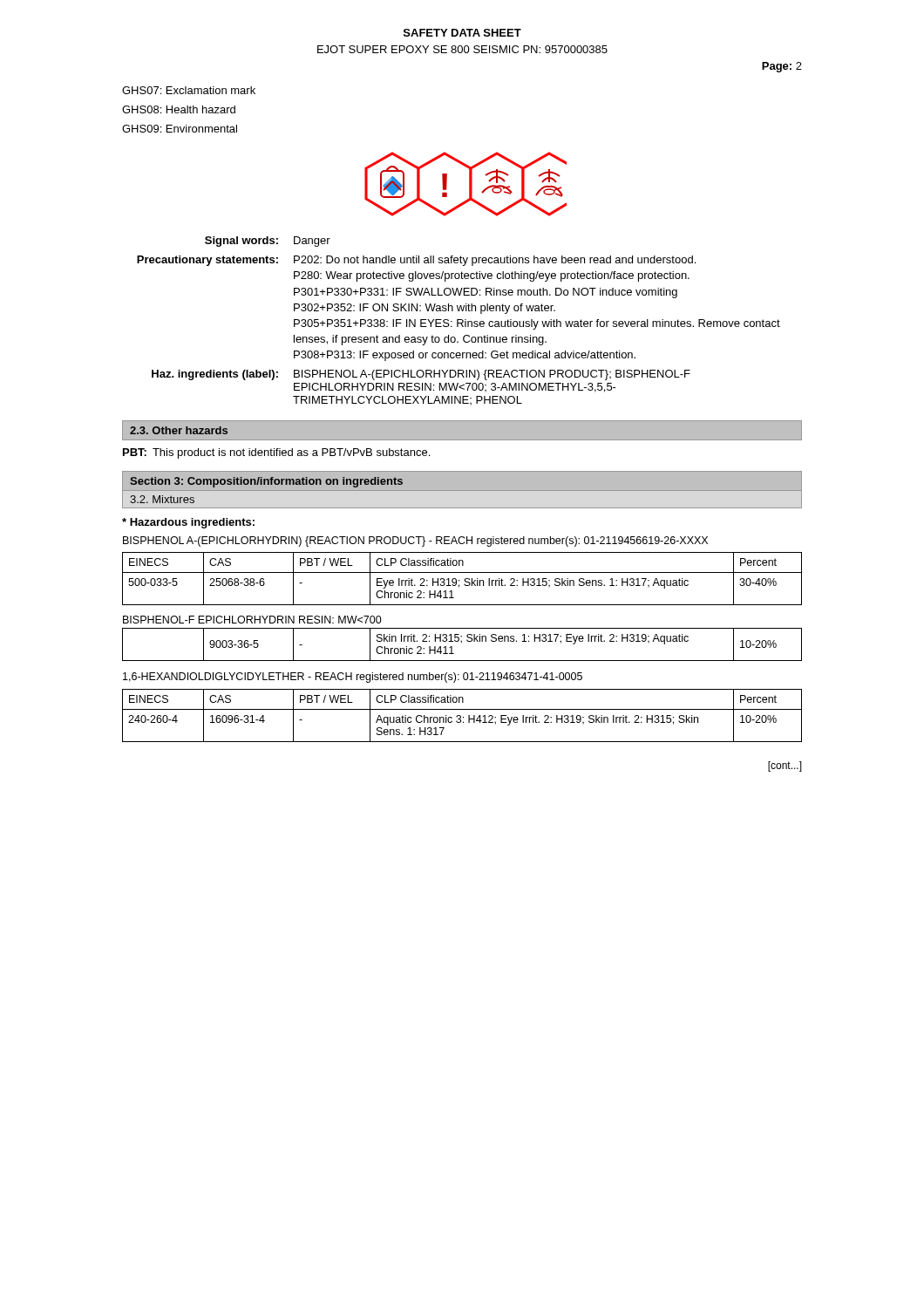Locate the region starting "PBT: This product is not identified"

(276, 452)
